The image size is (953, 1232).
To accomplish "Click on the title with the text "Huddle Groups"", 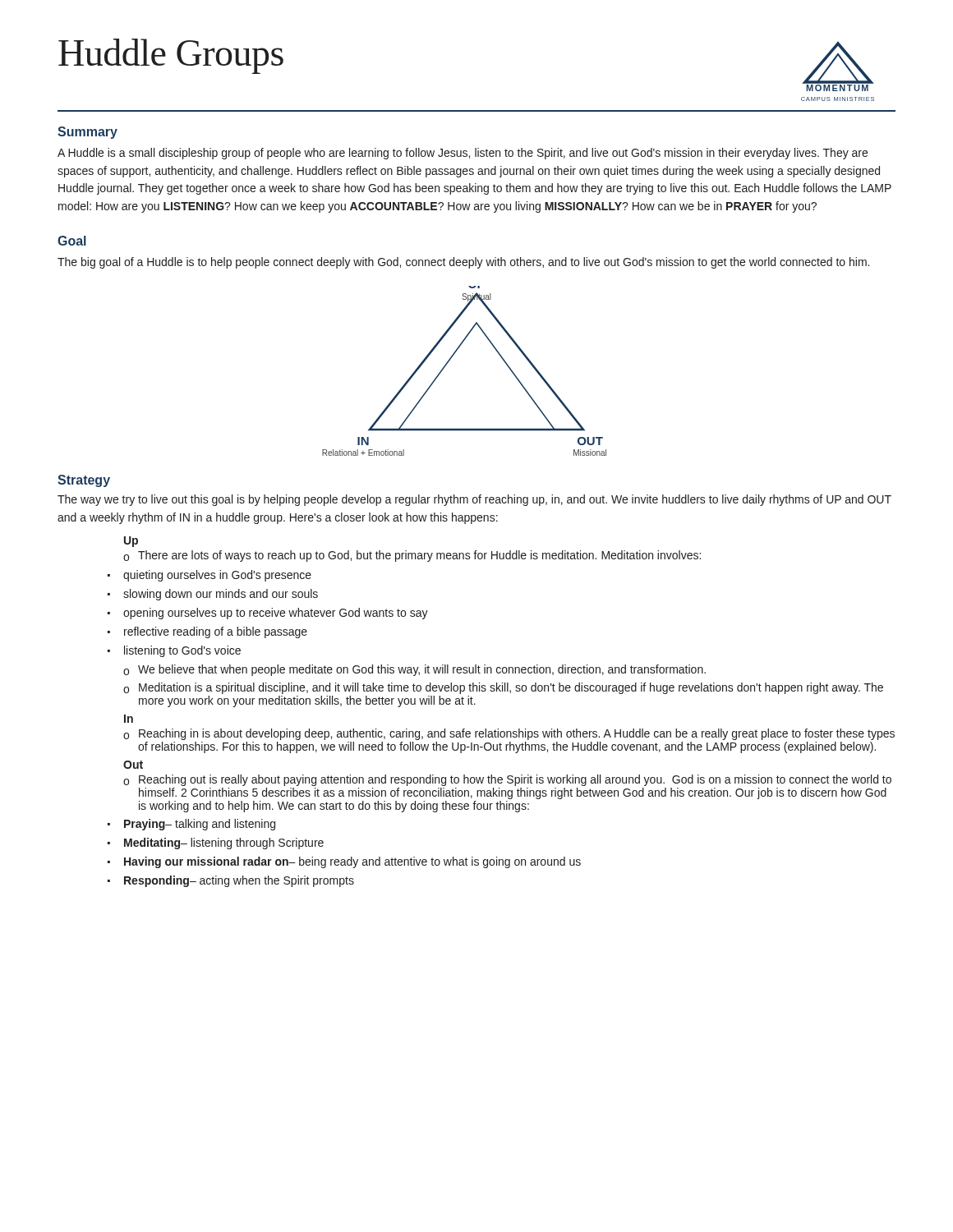I will (171, 53).
